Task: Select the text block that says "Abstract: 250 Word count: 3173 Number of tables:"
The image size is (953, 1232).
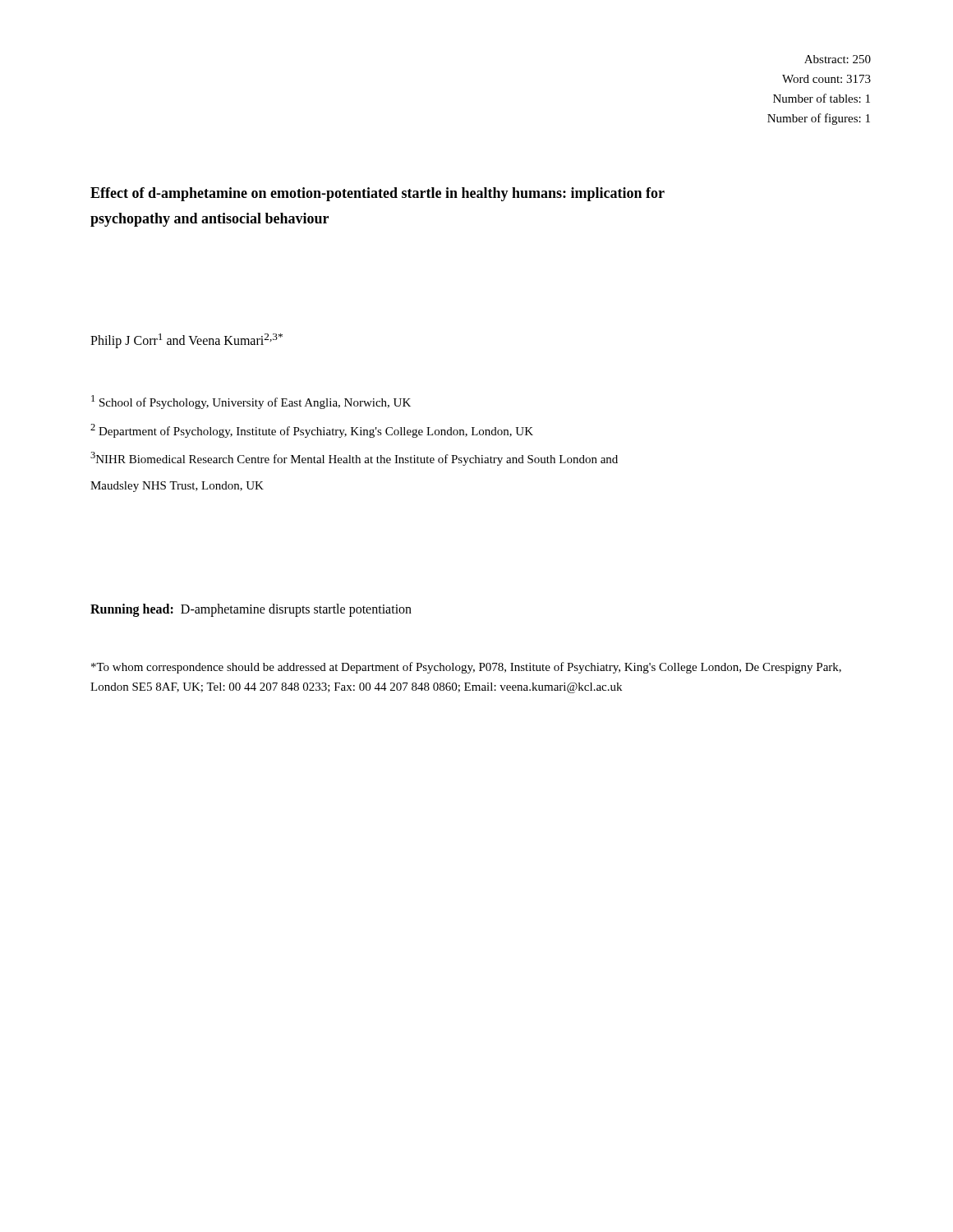Action: point(819,89)
